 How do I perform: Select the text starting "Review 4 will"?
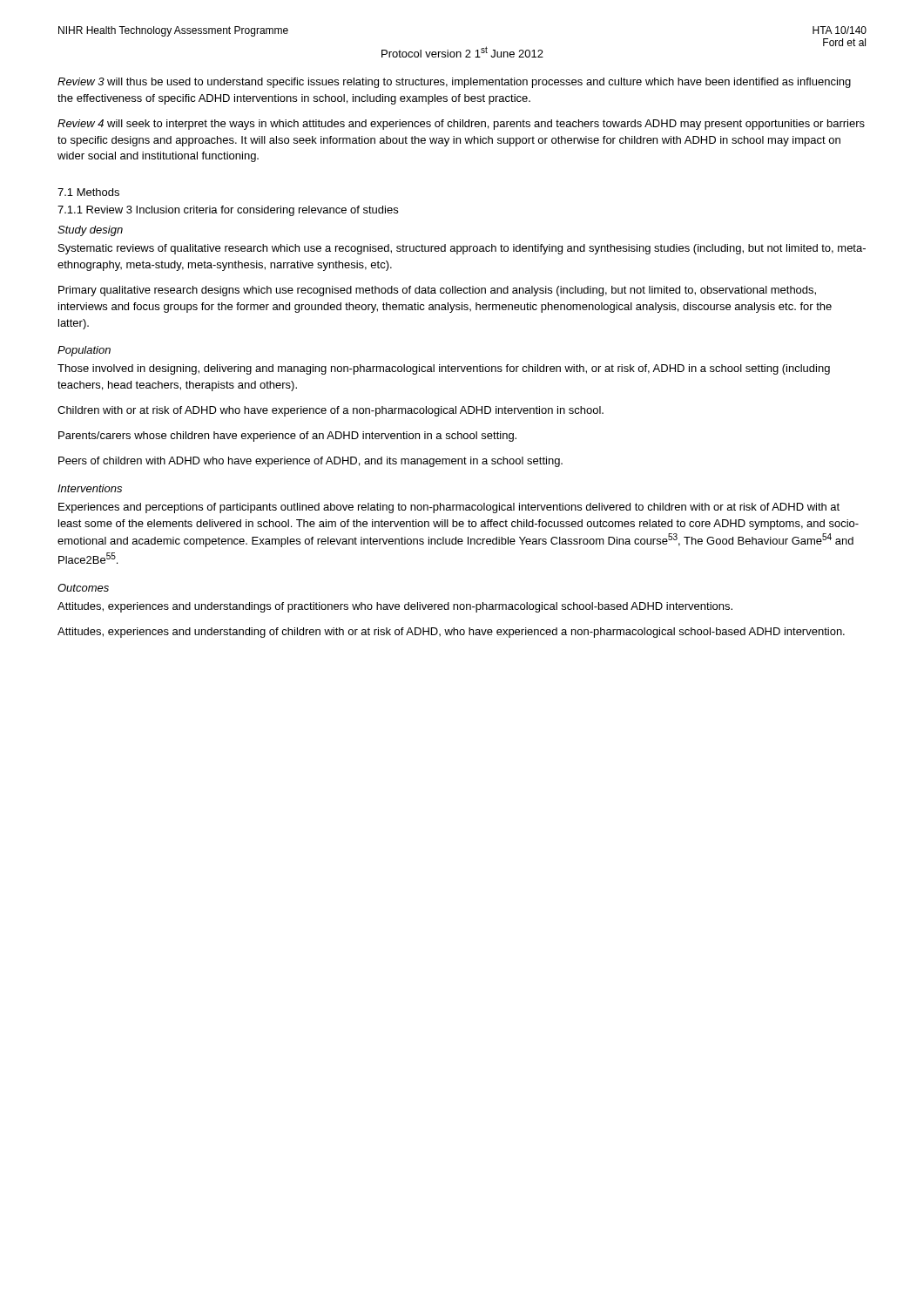(461, 139)
